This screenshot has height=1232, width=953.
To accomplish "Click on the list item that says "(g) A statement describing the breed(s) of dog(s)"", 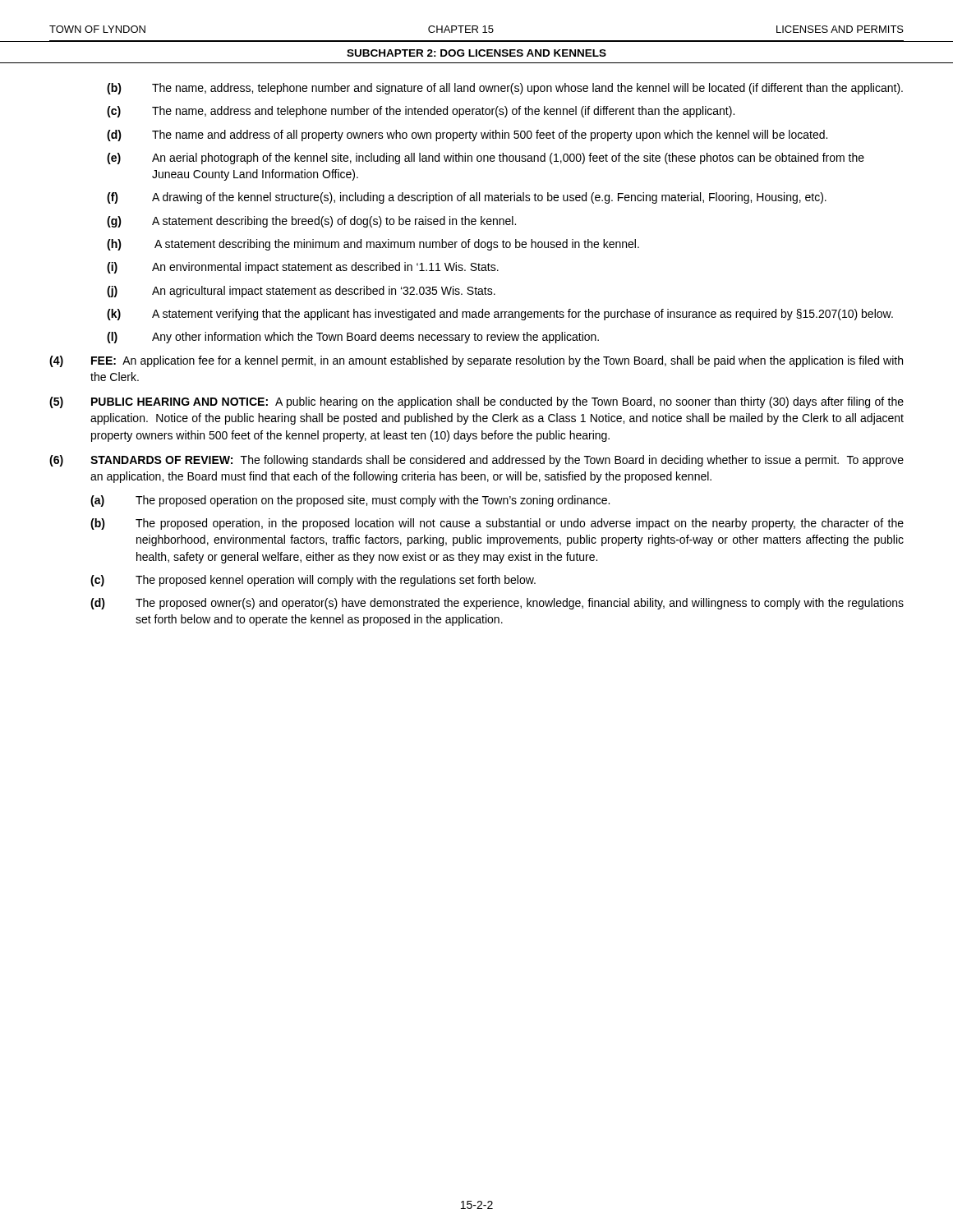I will 476,221.
